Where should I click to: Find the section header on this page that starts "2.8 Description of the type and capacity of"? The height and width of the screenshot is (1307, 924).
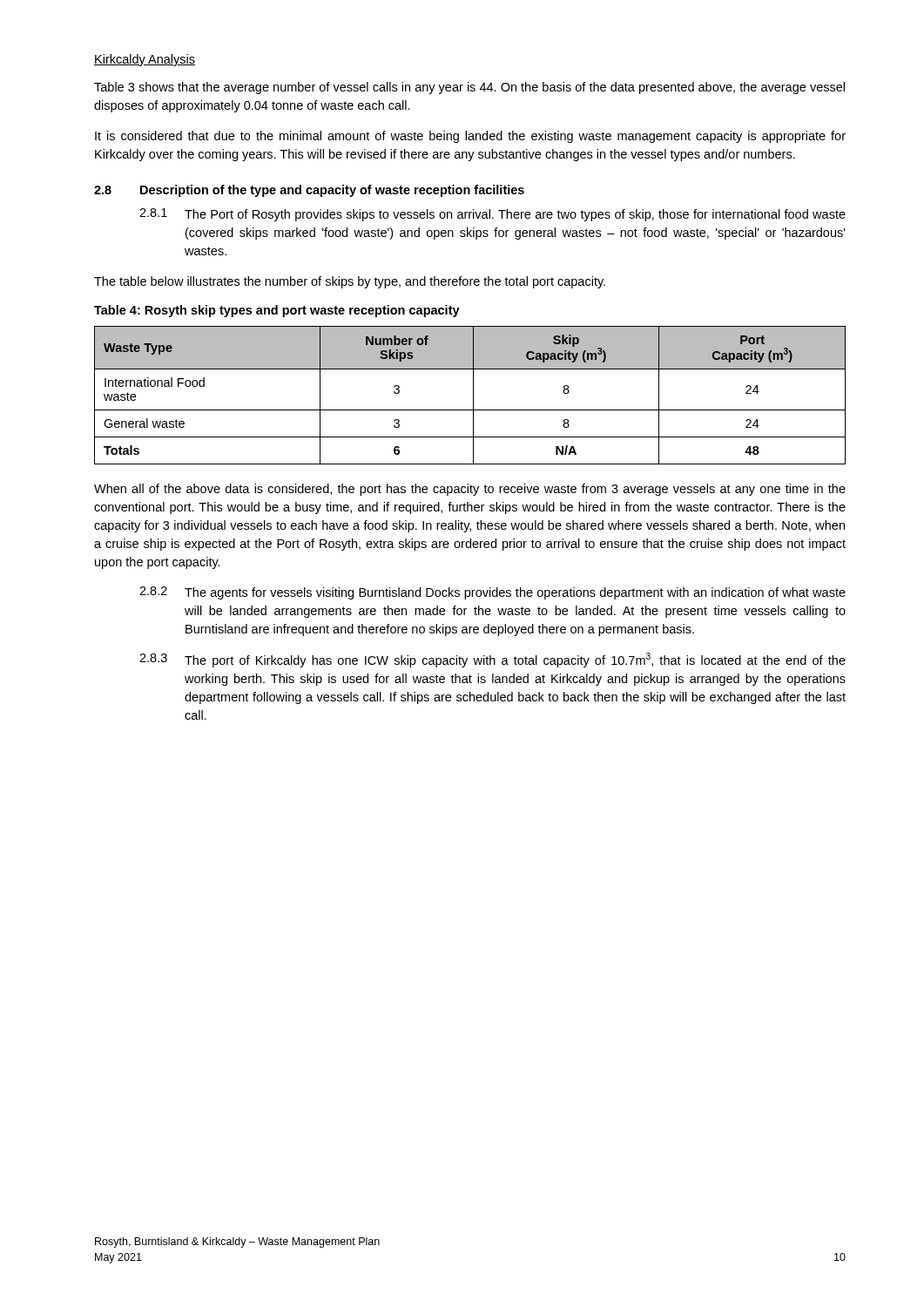click(309, 190)
